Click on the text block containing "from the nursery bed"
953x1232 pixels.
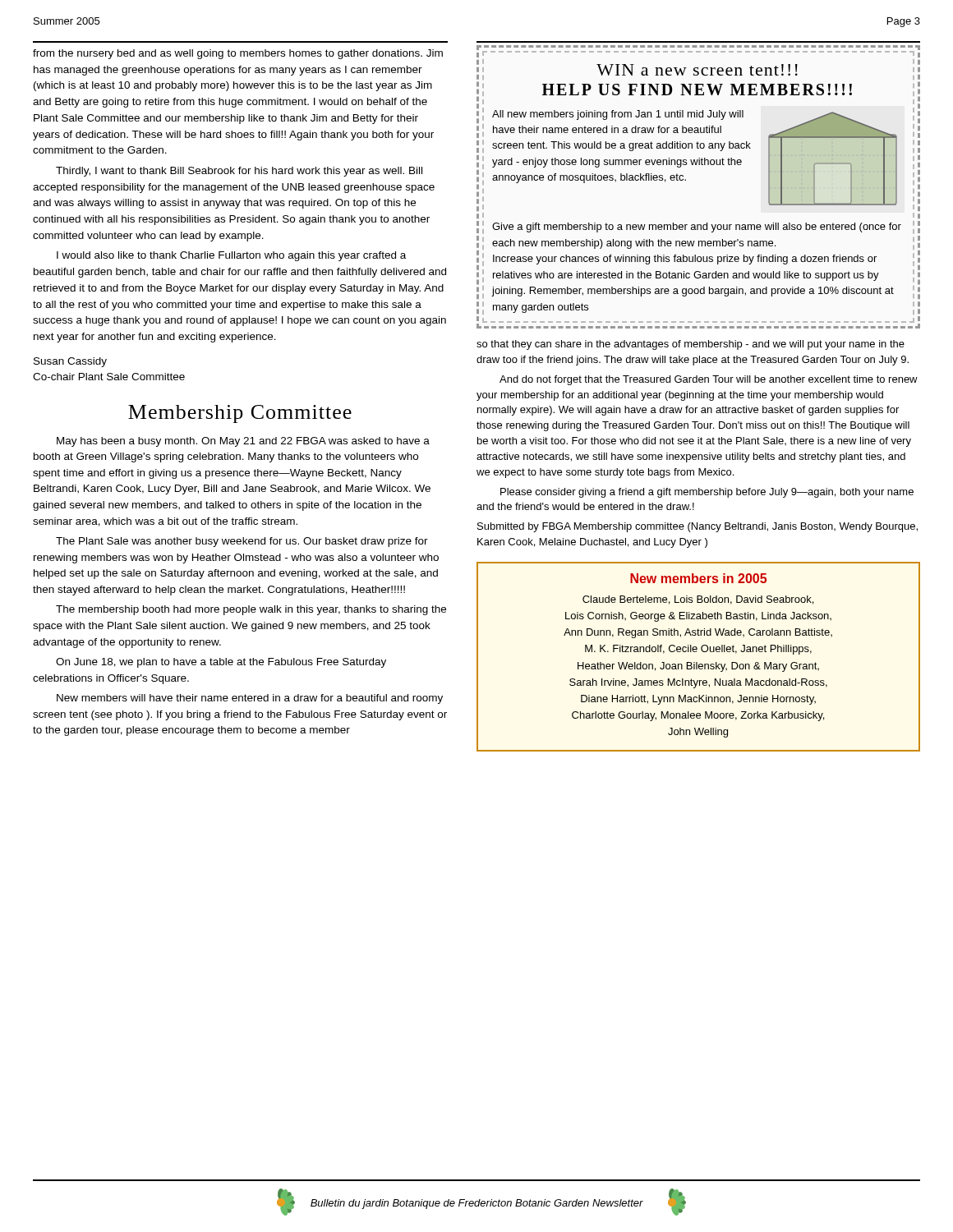point(240,195)
